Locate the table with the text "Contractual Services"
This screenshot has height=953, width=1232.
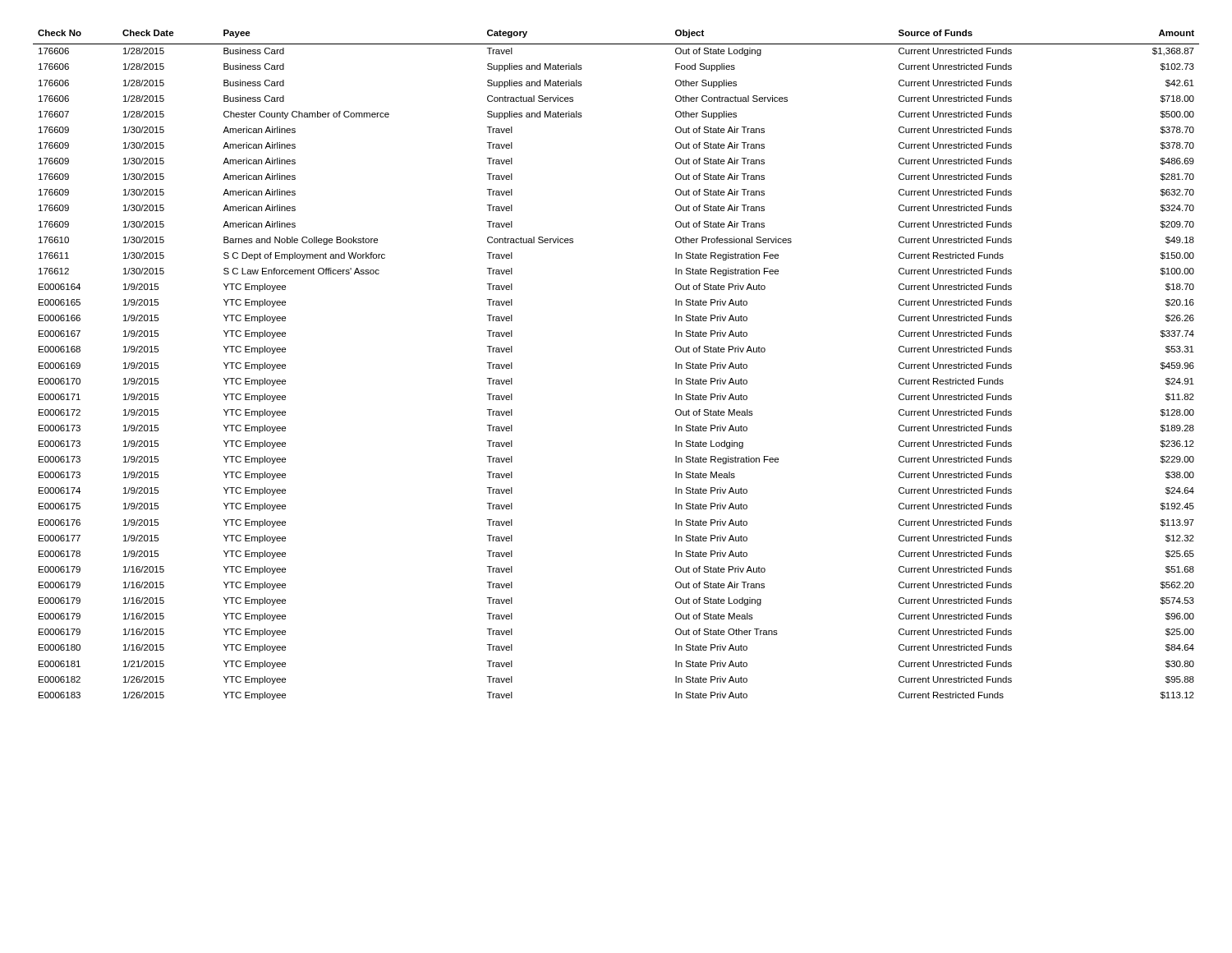616,364
